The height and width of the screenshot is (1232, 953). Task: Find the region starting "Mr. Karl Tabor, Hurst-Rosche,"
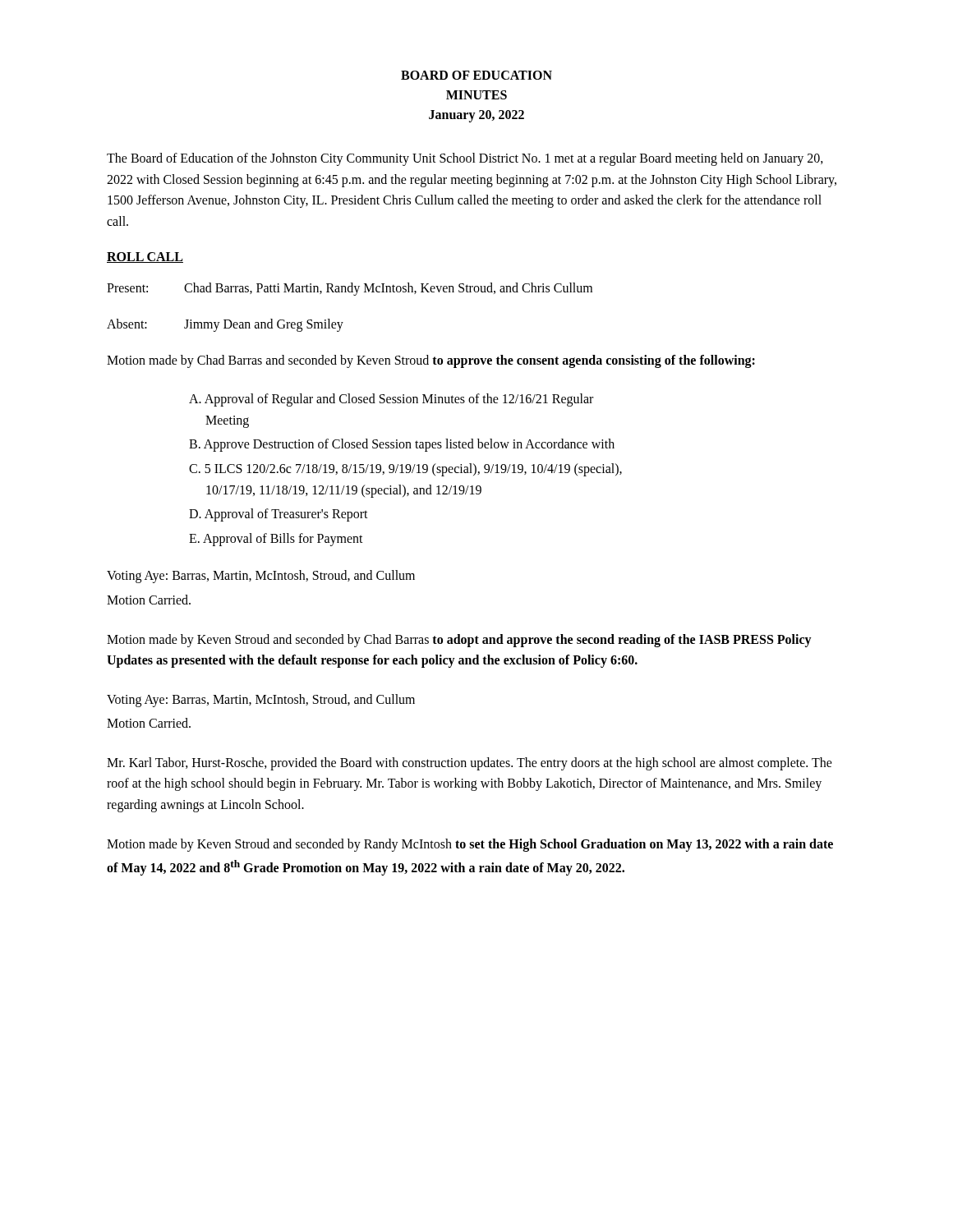tap(469, 783)
